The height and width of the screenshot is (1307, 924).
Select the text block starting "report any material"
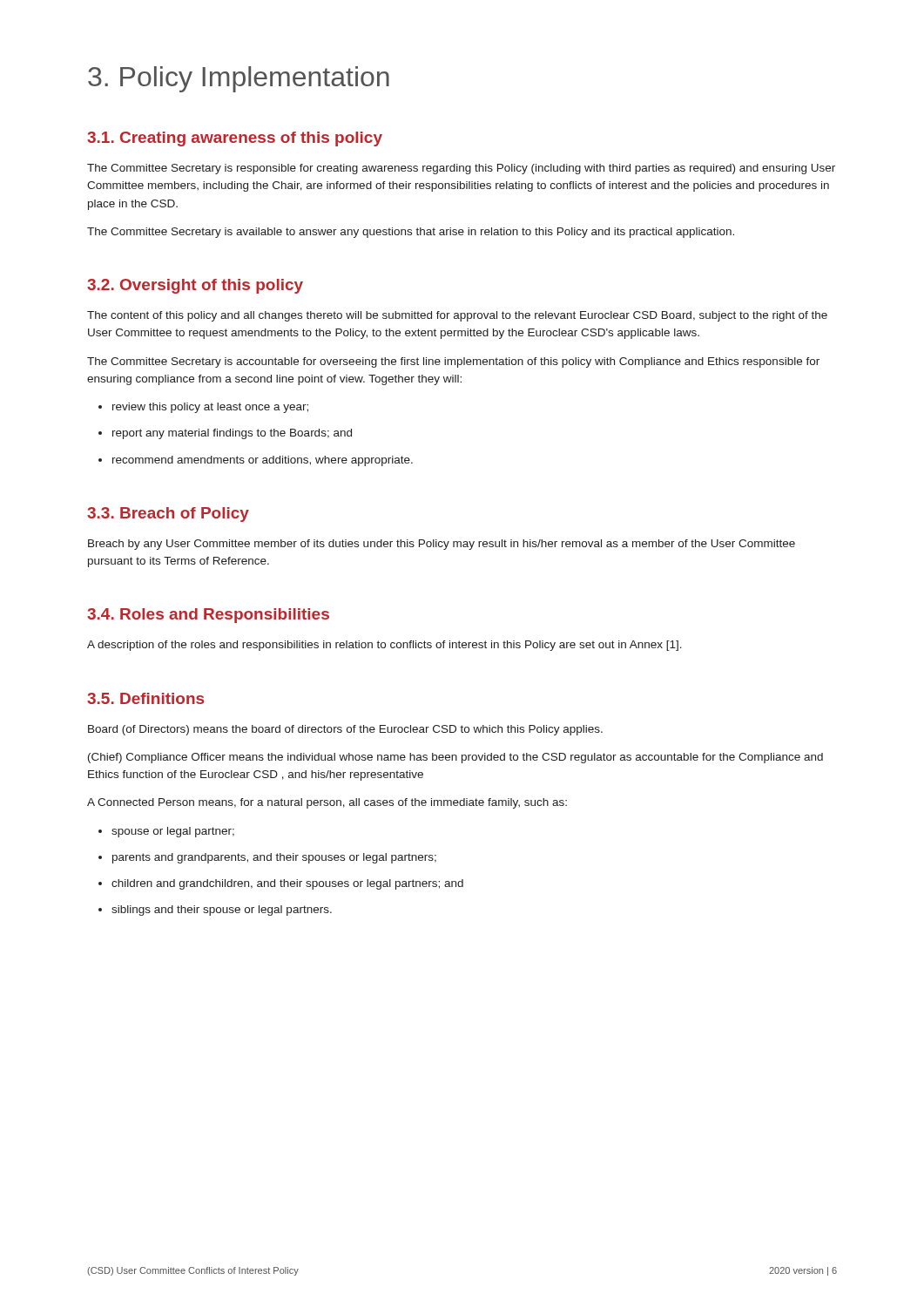(x=225, y=434)
